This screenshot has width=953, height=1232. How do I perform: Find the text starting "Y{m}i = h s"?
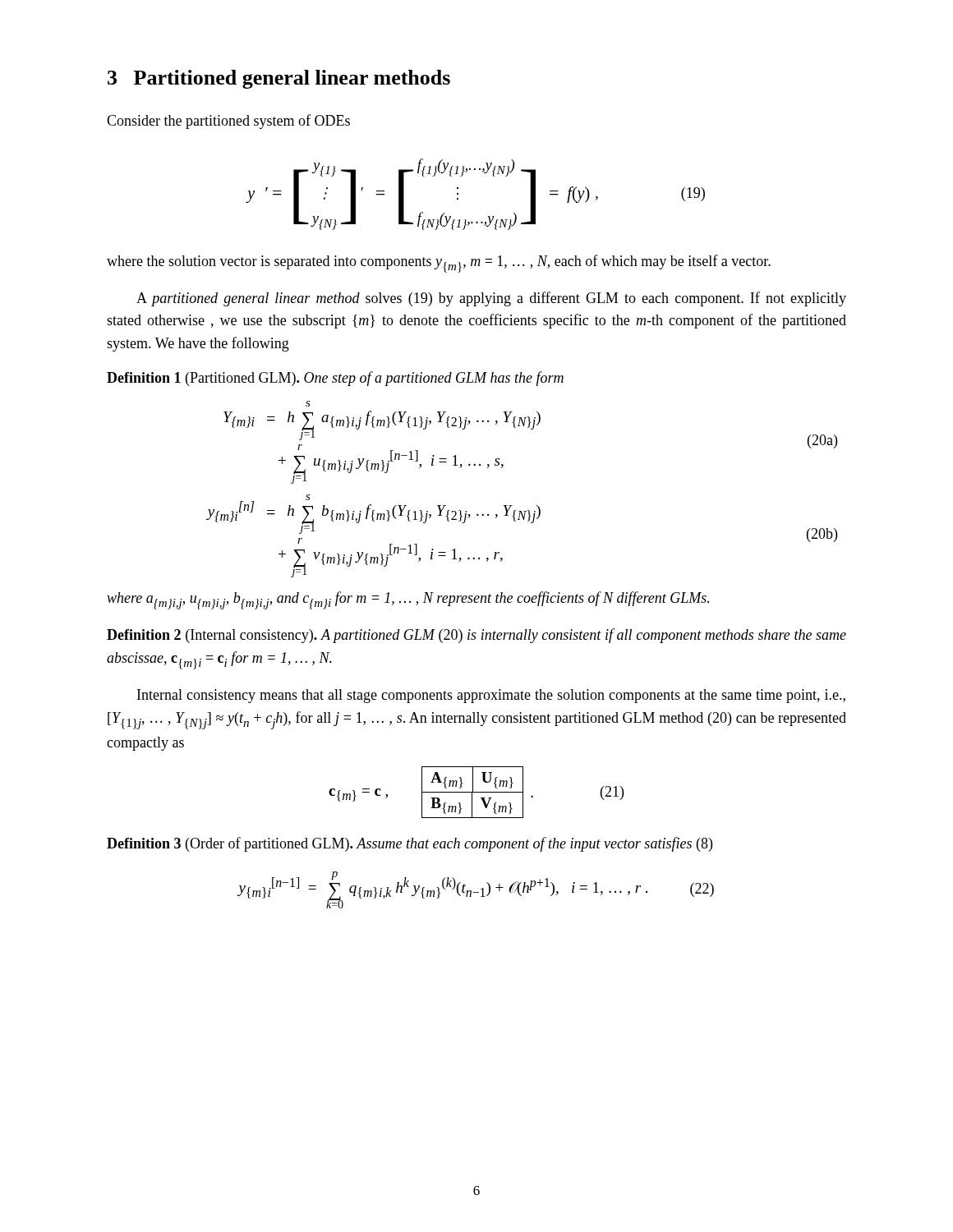click(x=501, y=440)
